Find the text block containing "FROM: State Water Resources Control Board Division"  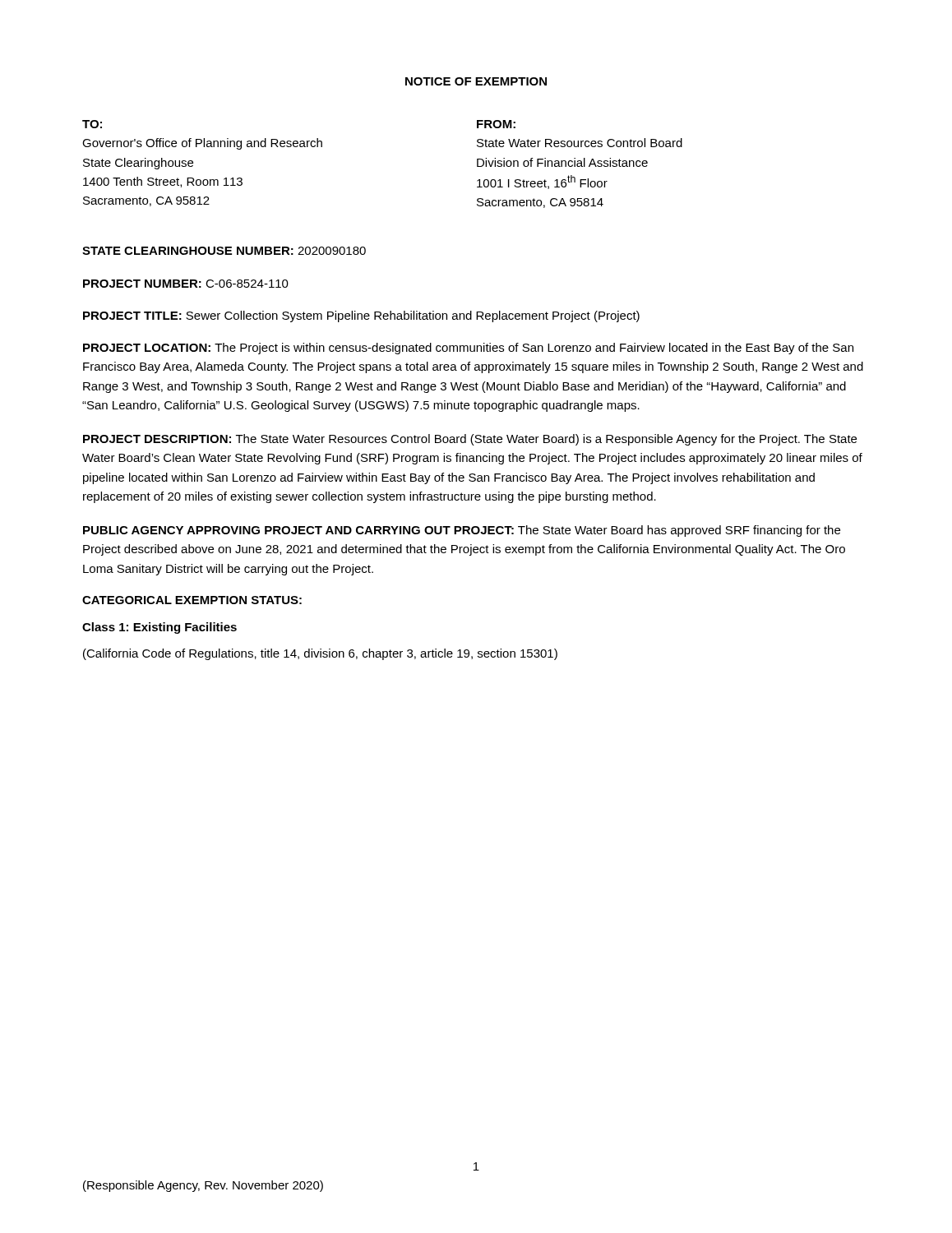point(496,124)
